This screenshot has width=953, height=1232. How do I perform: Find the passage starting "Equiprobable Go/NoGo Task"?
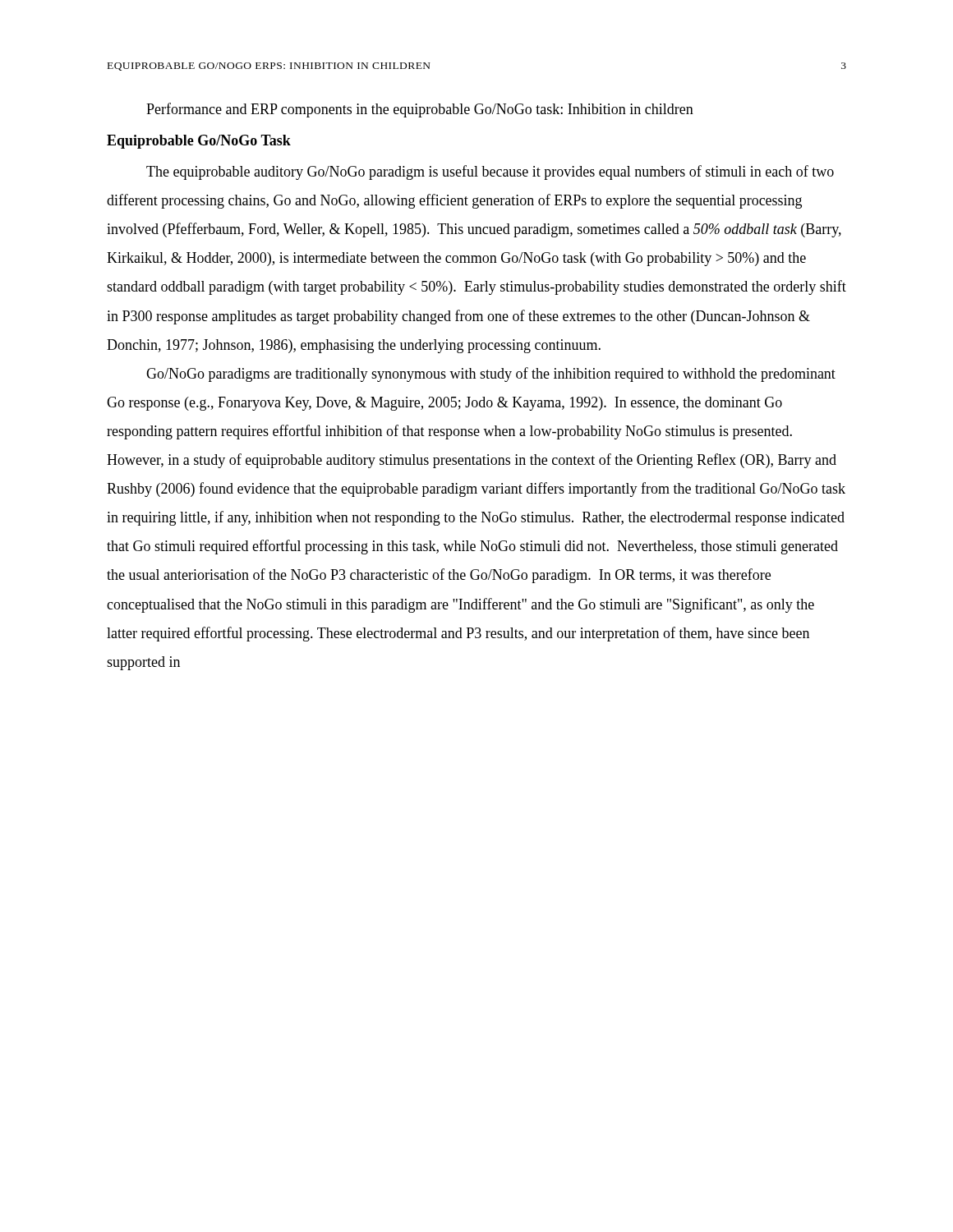point(199,141)
